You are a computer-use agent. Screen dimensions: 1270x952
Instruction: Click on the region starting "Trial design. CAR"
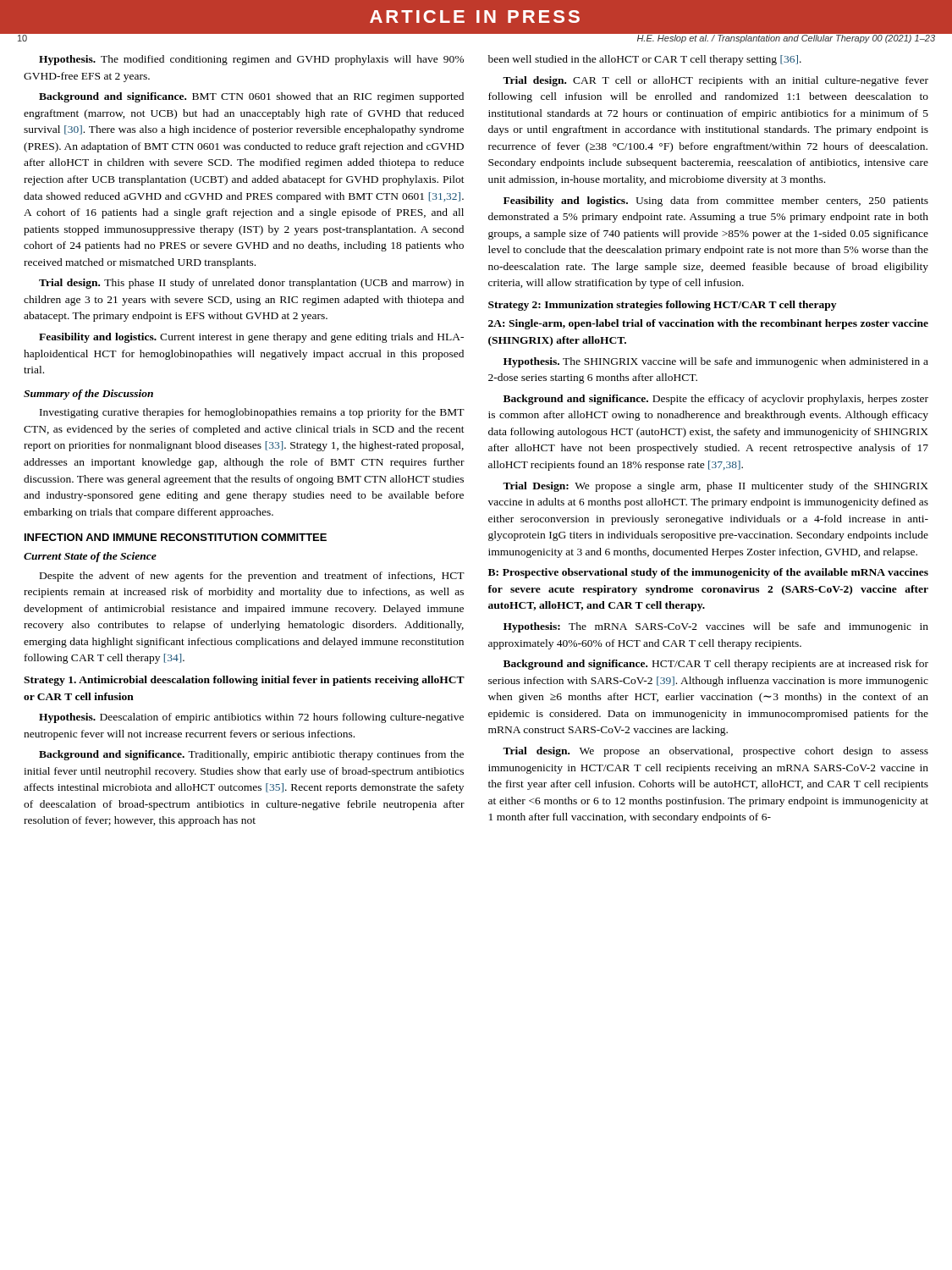coord(708,130)
